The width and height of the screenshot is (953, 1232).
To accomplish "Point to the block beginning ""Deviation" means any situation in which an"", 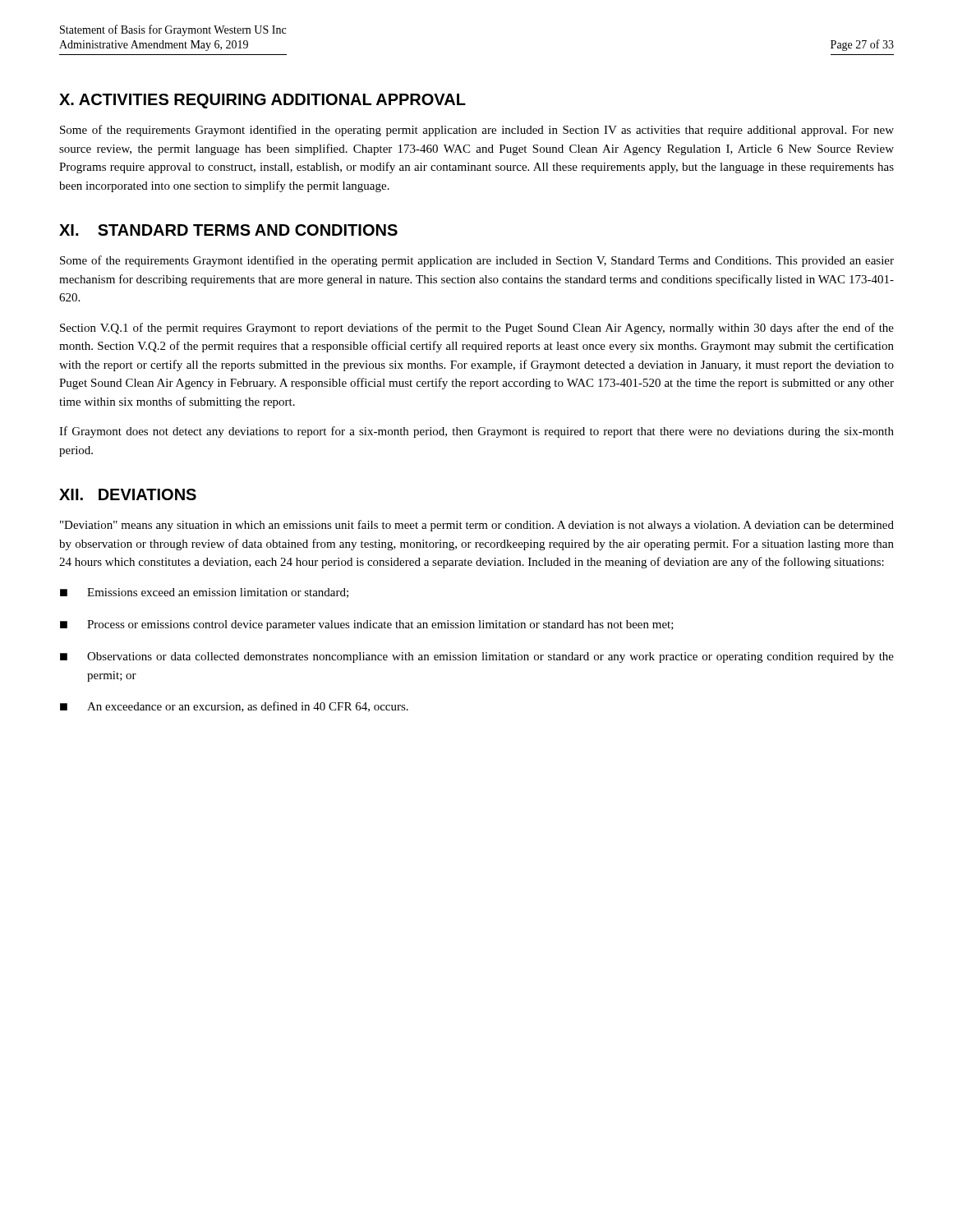I will point(476,544).
